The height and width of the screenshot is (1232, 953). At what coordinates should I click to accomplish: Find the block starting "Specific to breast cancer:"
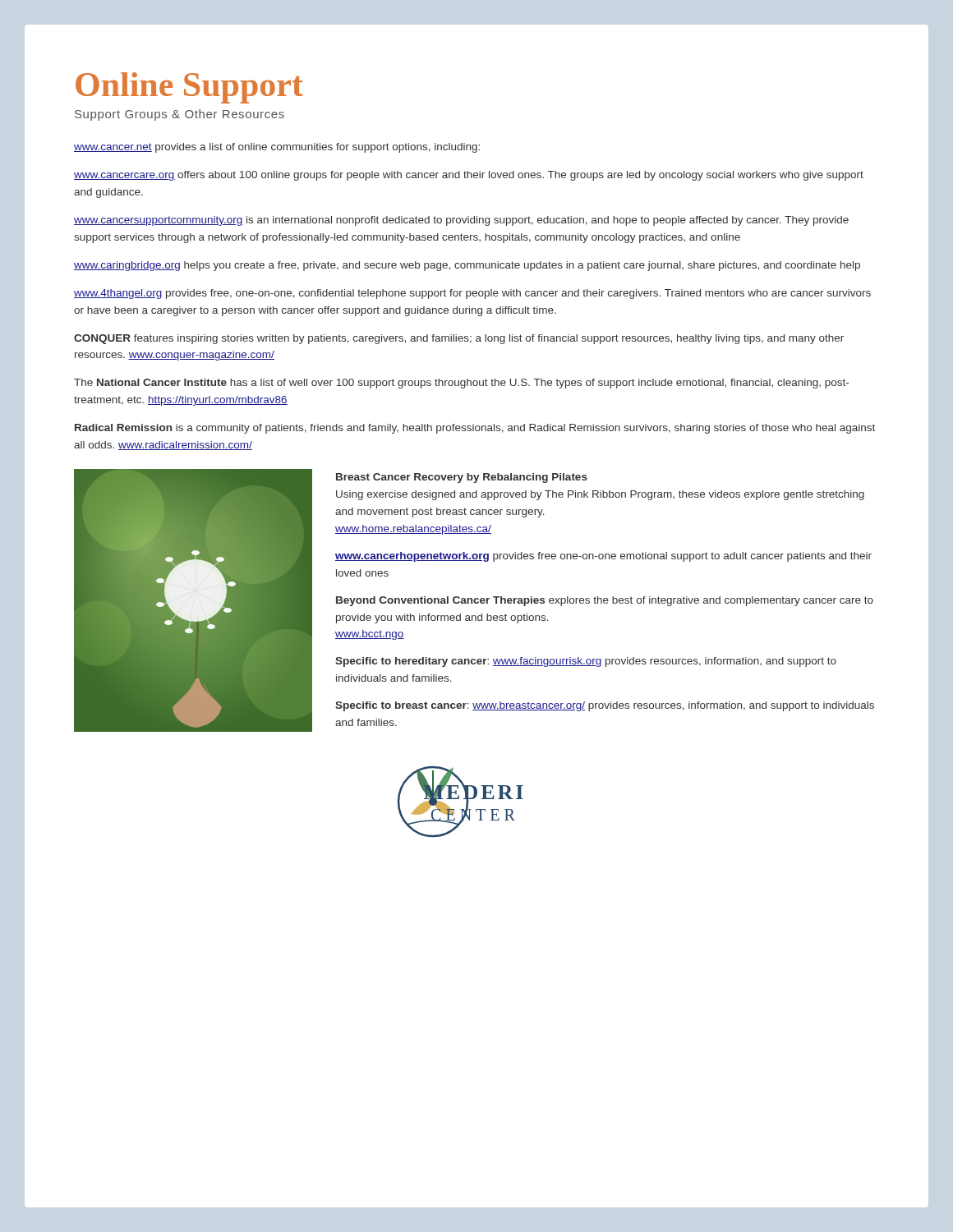coord(605,714)
